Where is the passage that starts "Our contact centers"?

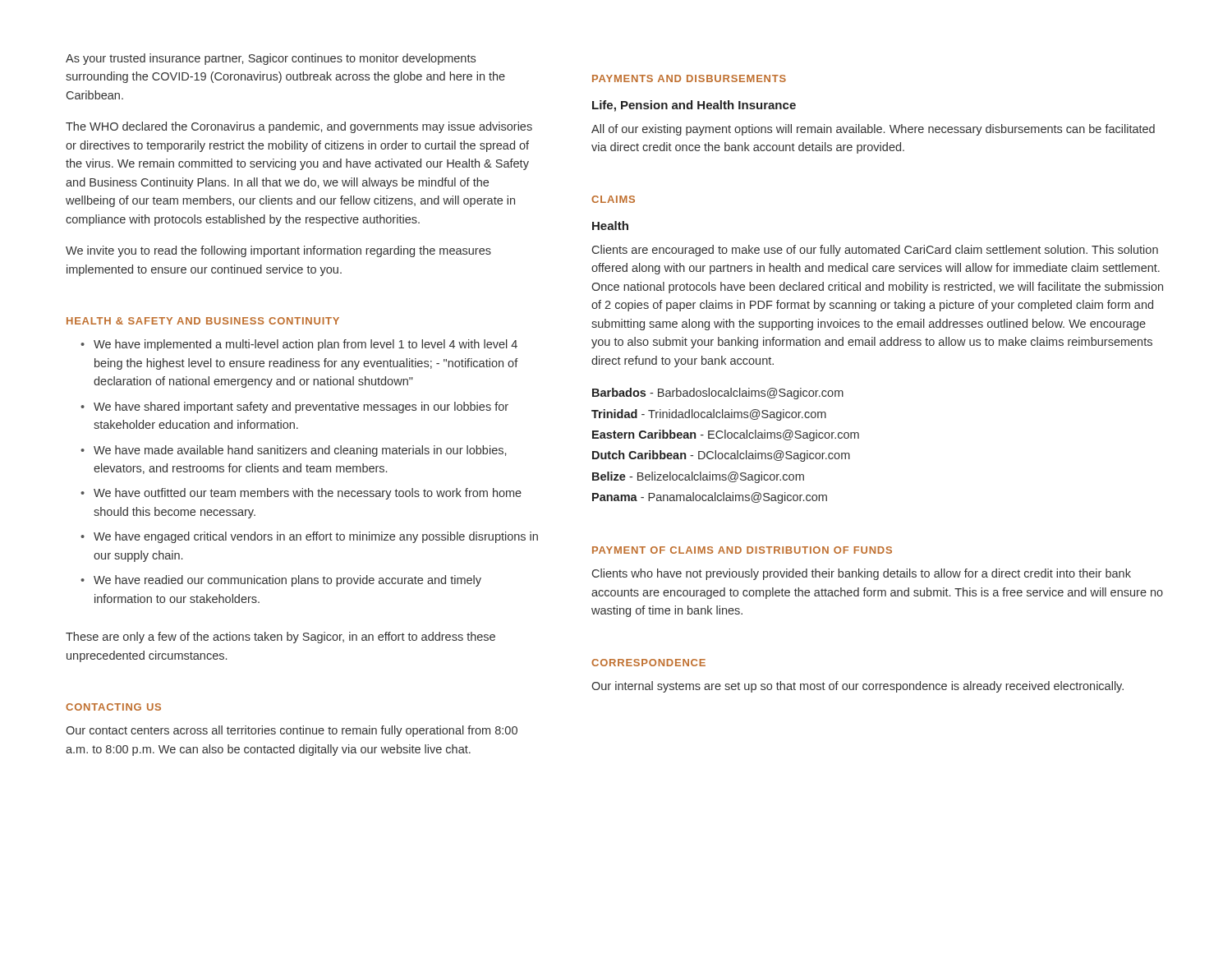click(x=292, y=740)
